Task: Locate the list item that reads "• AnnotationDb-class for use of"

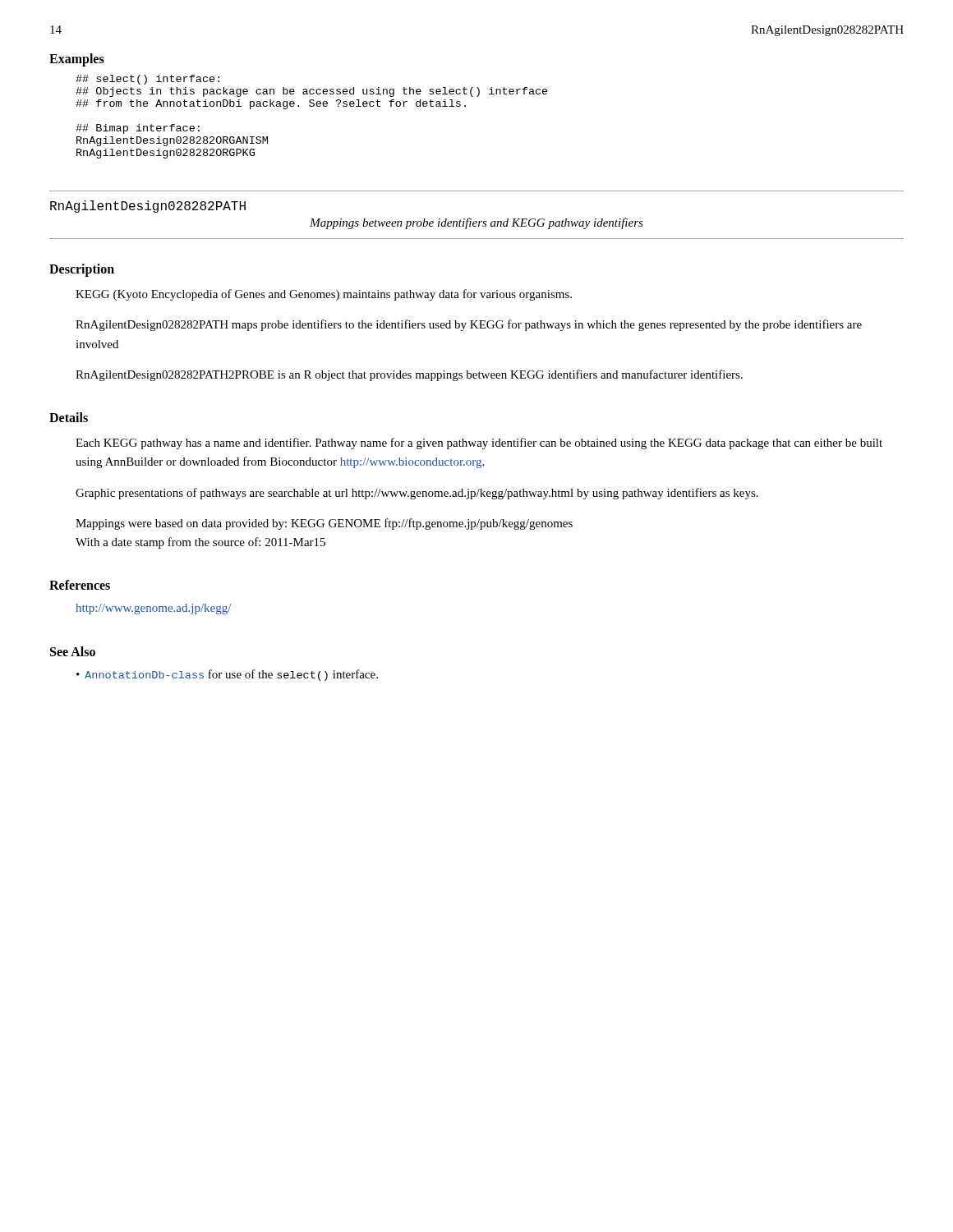Action: pyautogui.click(x=227, y=675)
